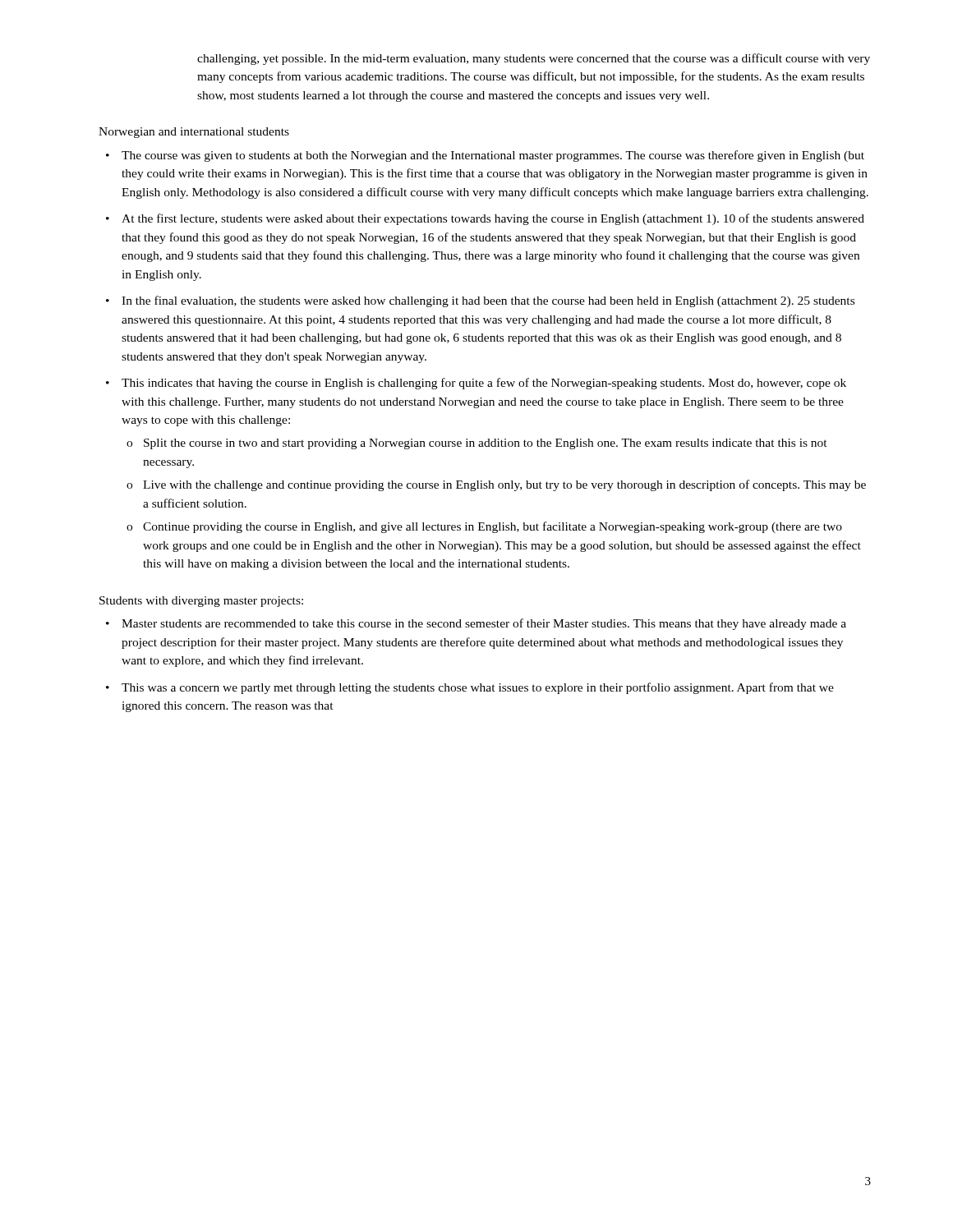Click on the text starting "Norwegian and international students"
This screenshot has width=953, height=1232.
pos(194,131)
